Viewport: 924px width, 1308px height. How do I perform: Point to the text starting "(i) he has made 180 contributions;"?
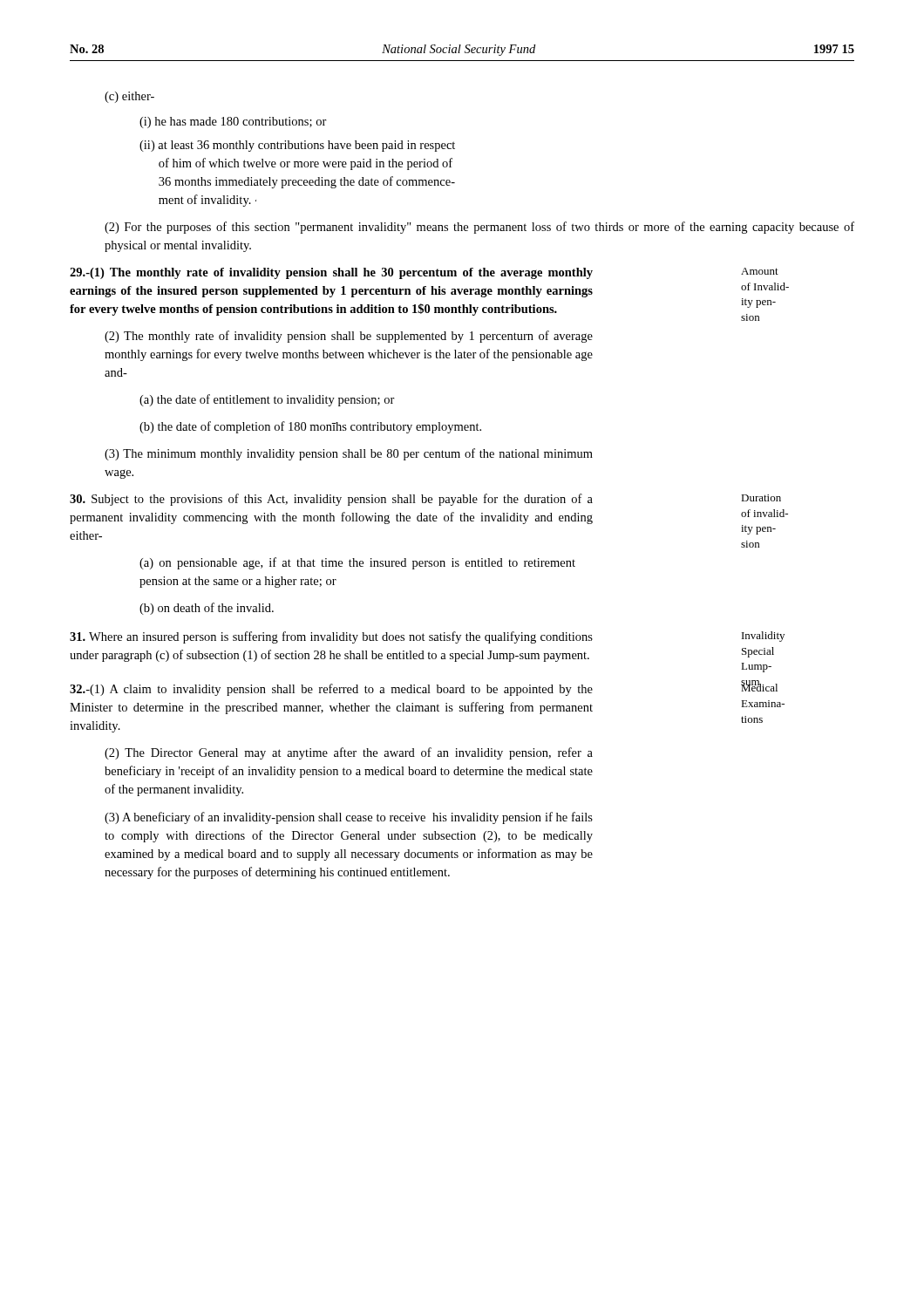pyautogui.click(x=233, y=123)
